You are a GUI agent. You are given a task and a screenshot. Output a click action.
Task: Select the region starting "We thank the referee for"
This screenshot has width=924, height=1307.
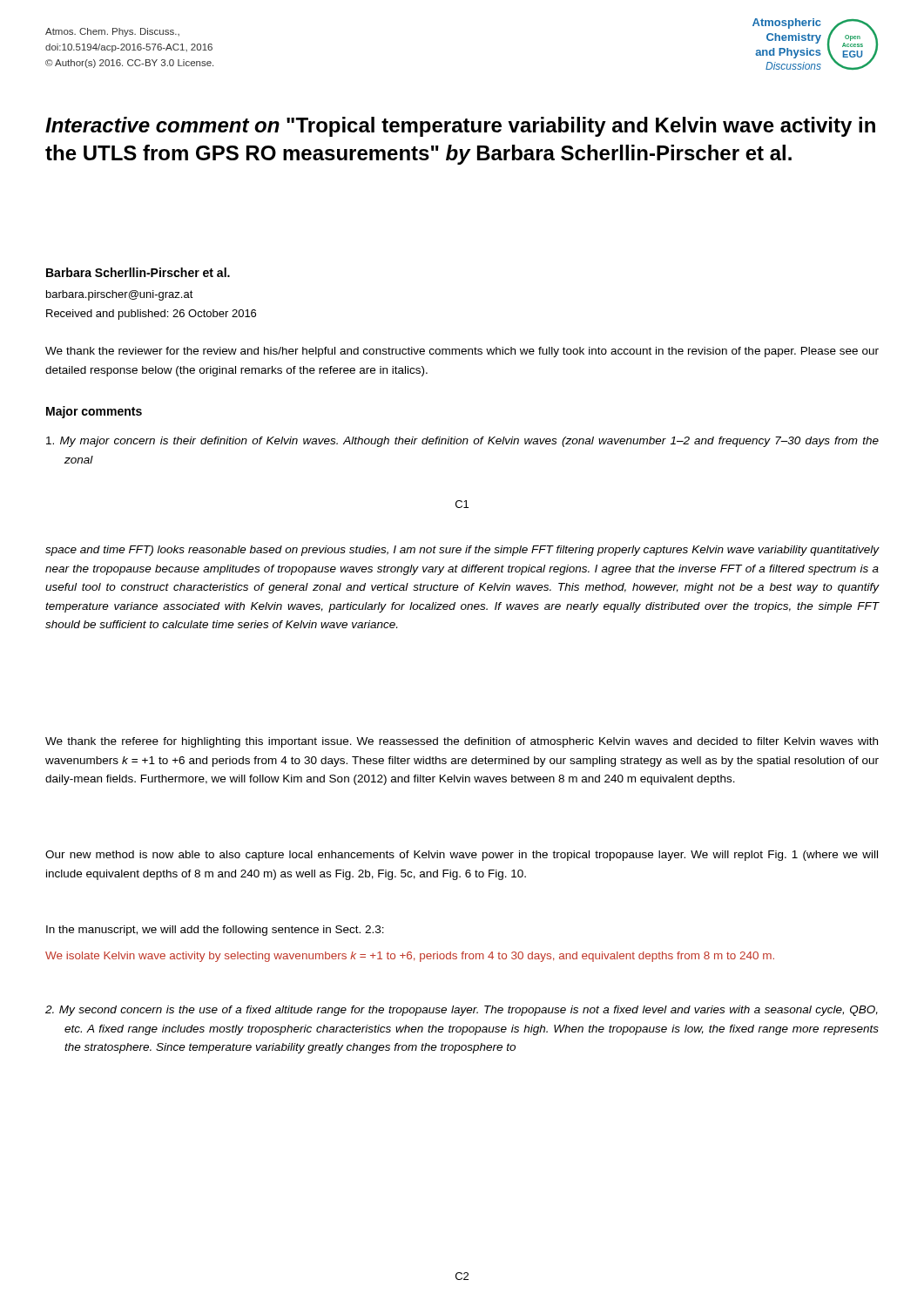pos(462,760)
